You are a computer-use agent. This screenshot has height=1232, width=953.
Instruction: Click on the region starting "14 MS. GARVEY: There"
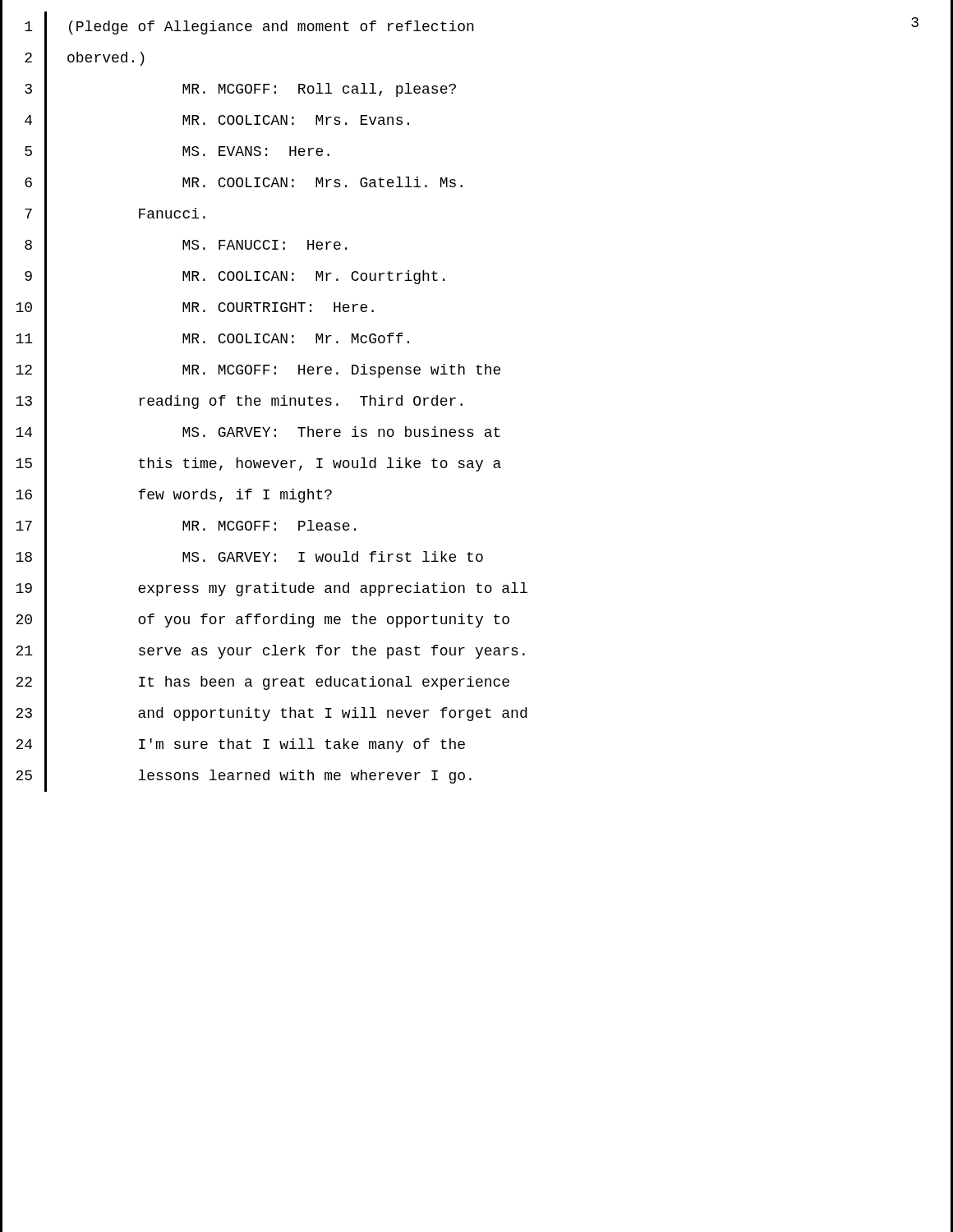(x=252, y=433)
